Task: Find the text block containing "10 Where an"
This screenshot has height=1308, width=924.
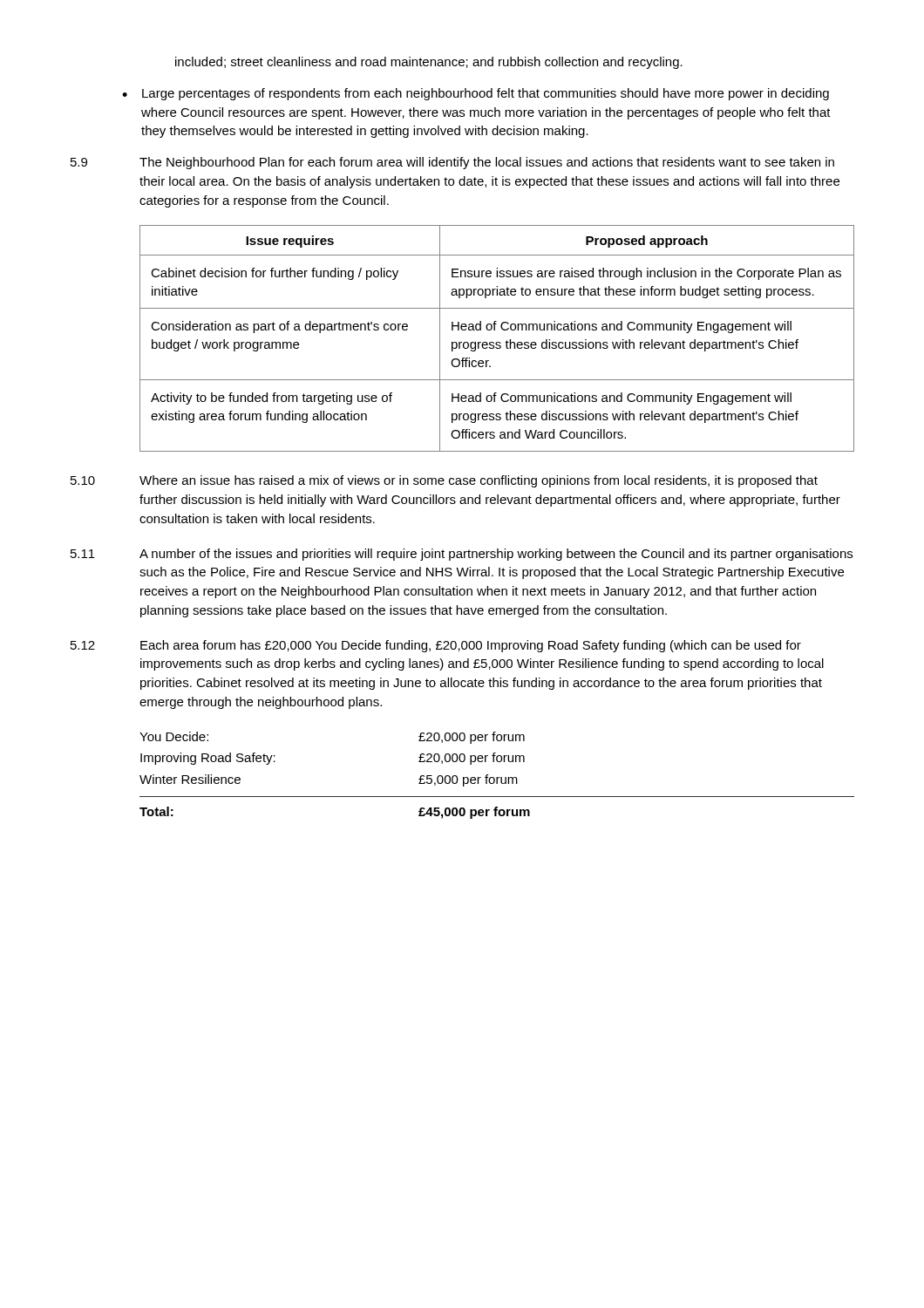Action: click(462, 500)
